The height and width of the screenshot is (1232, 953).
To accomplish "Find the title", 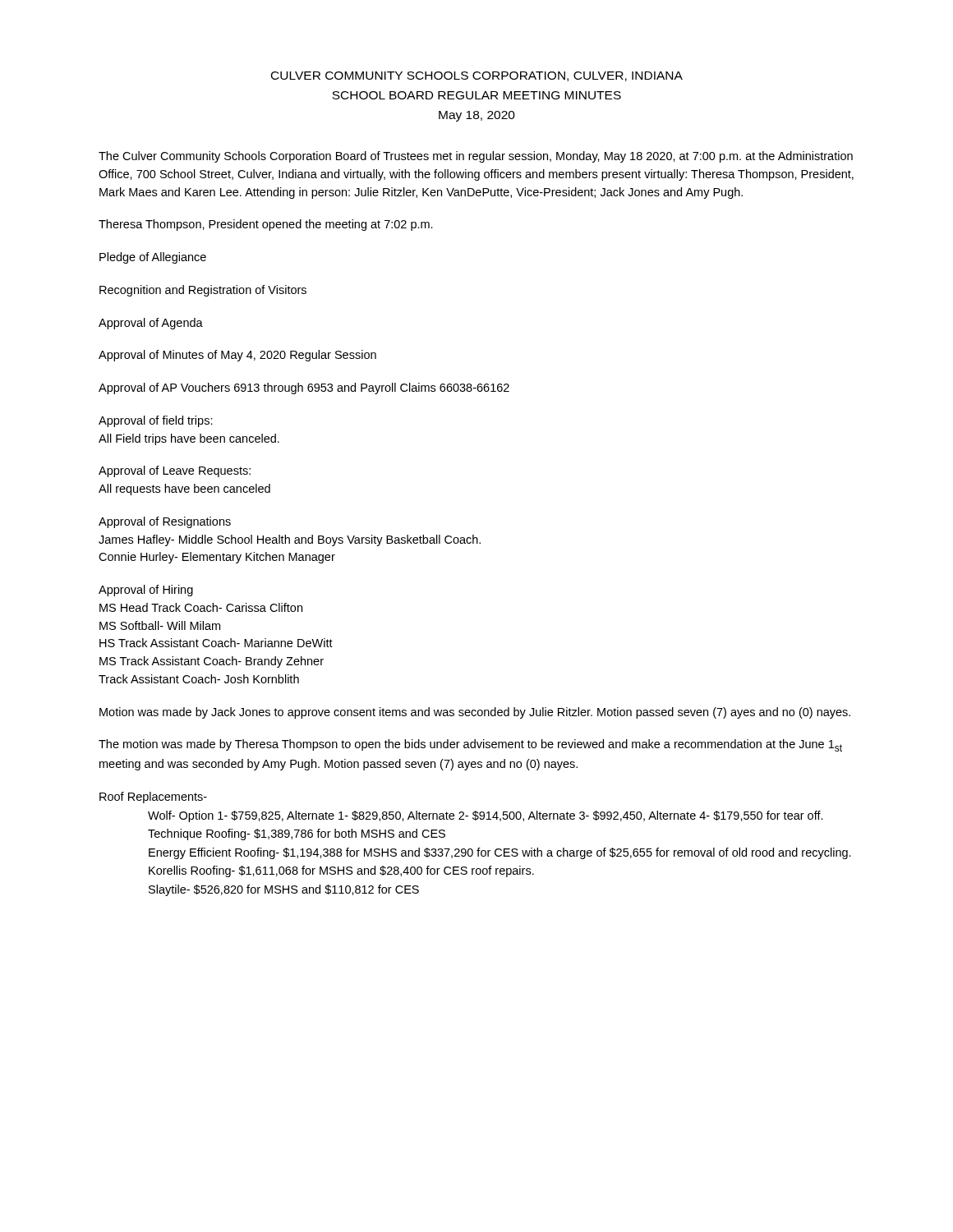I will (x=476, y=95).
